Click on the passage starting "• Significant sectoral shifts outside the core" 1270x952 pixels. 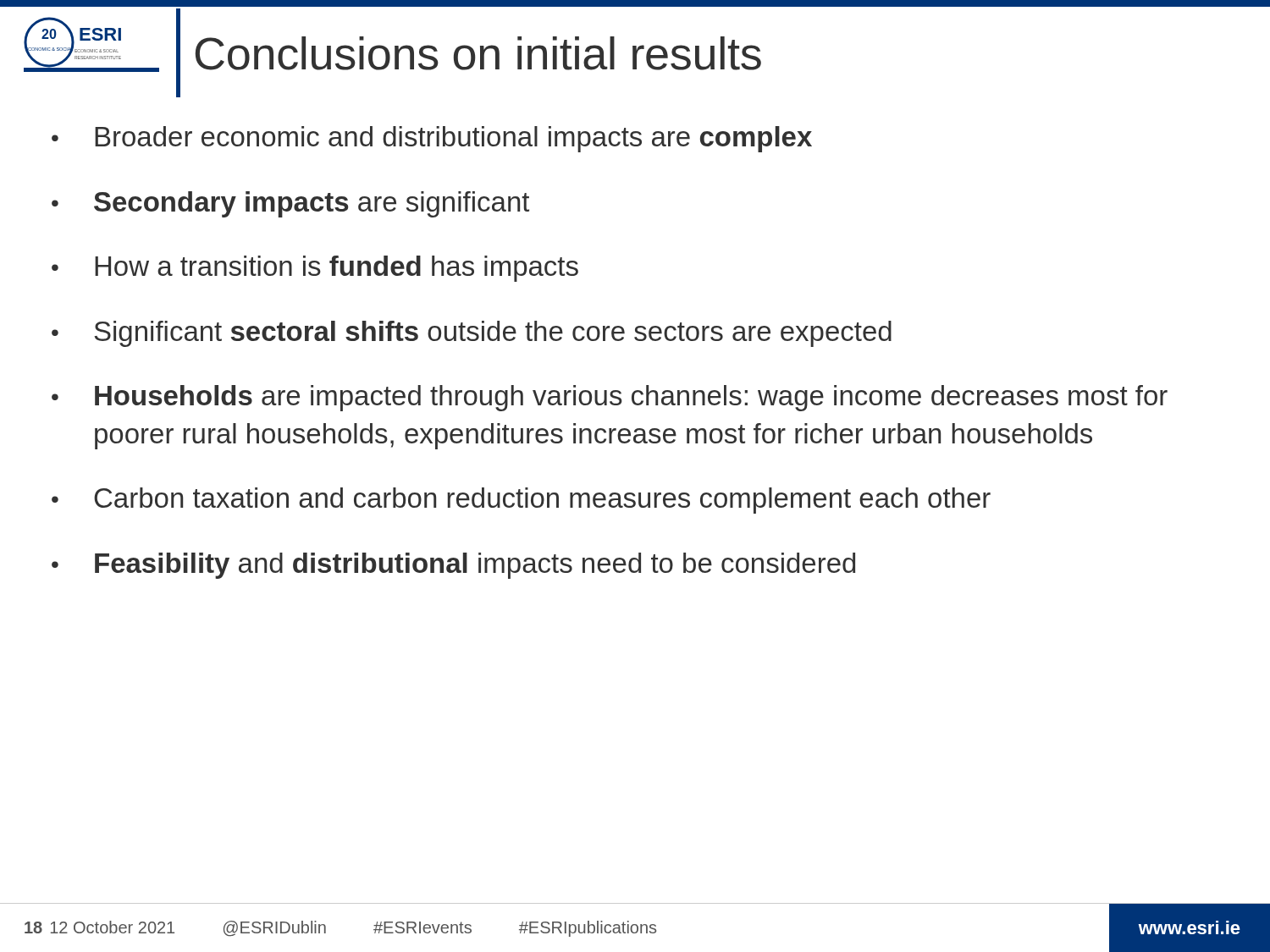[x=643, y=332]
